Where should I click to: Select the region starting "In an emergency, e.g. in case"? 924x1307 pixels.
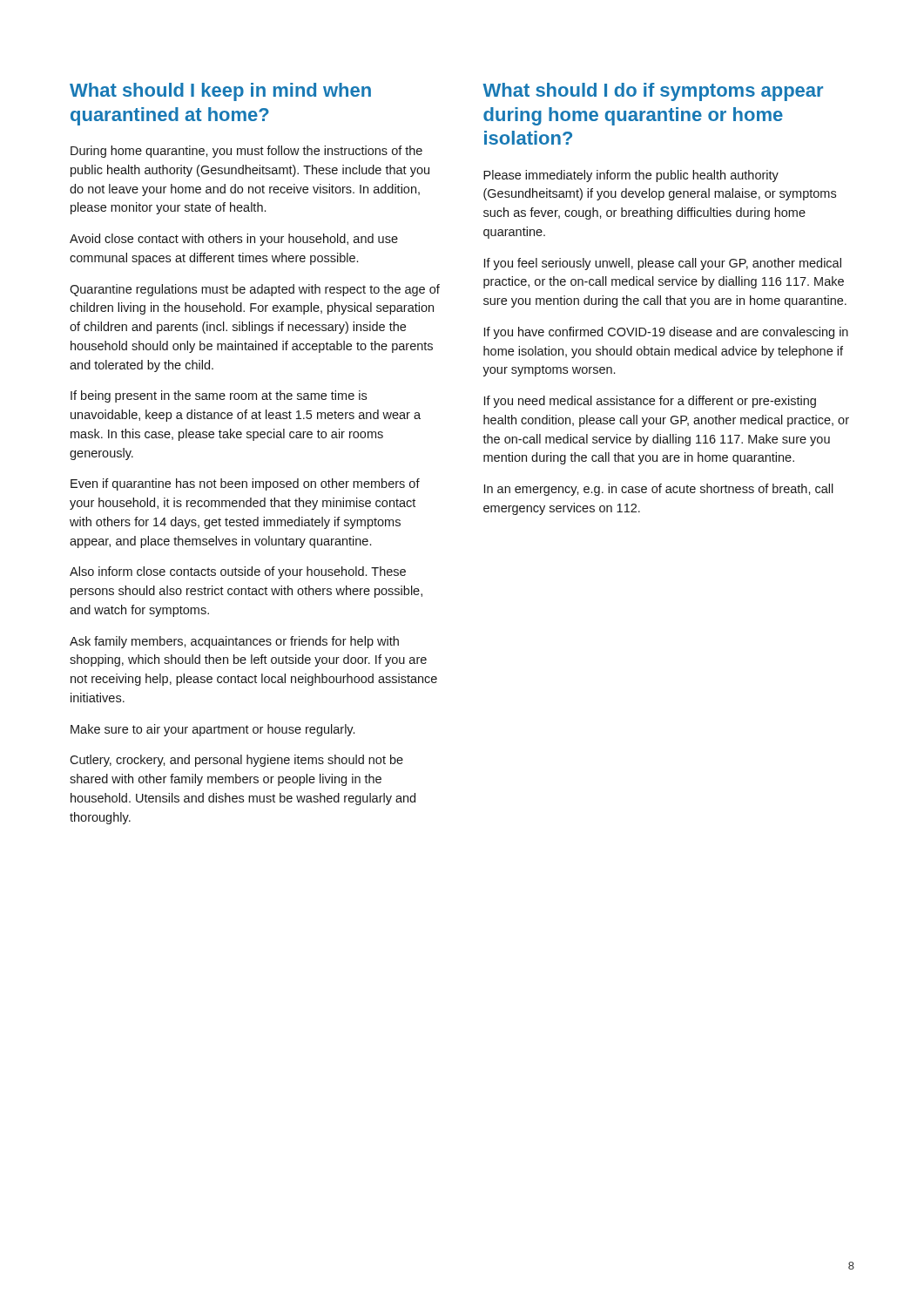(x=658, y=498)
